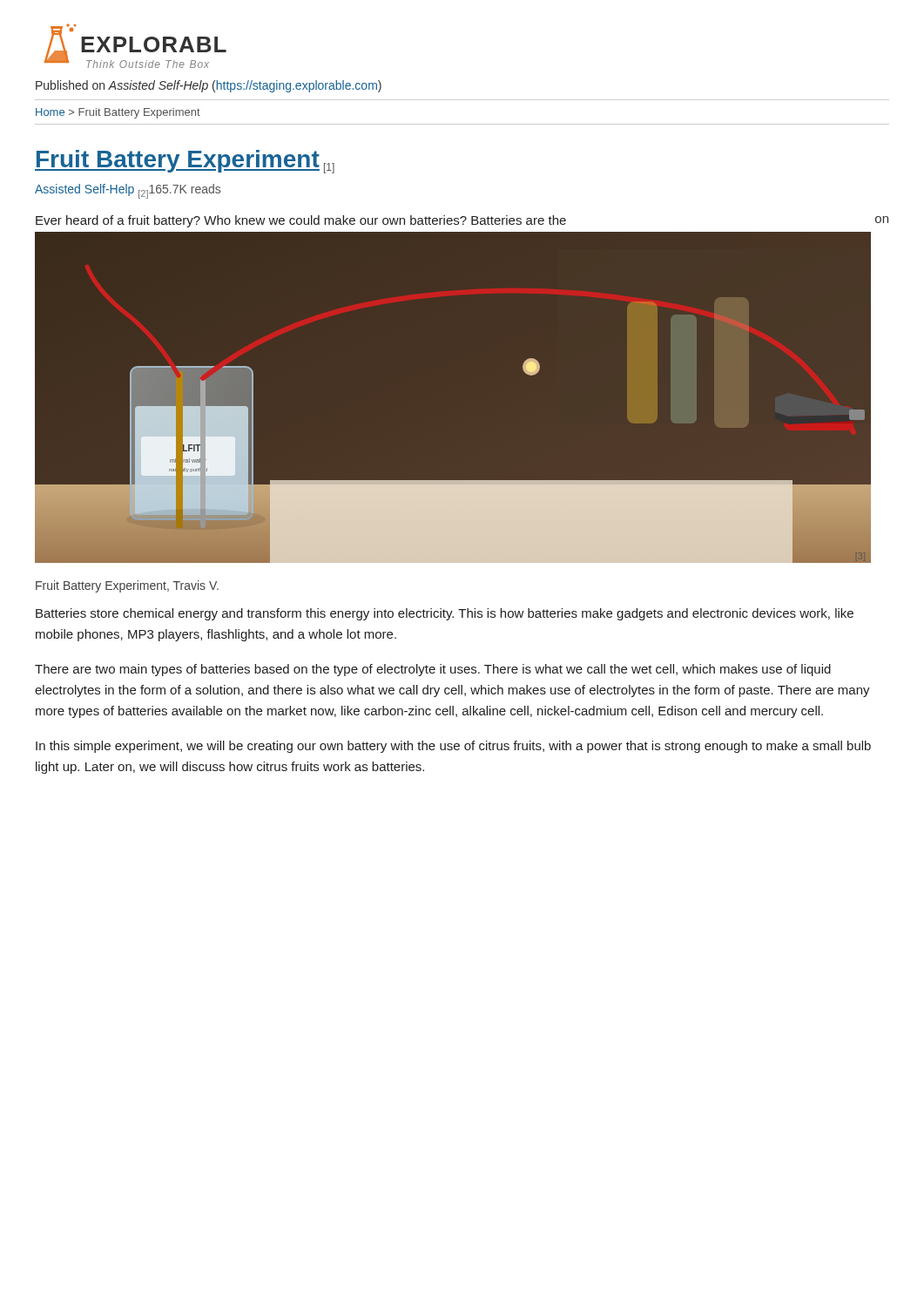The image size is (924, 1307).
Task: Find the photo
Action: pos(462,398)
